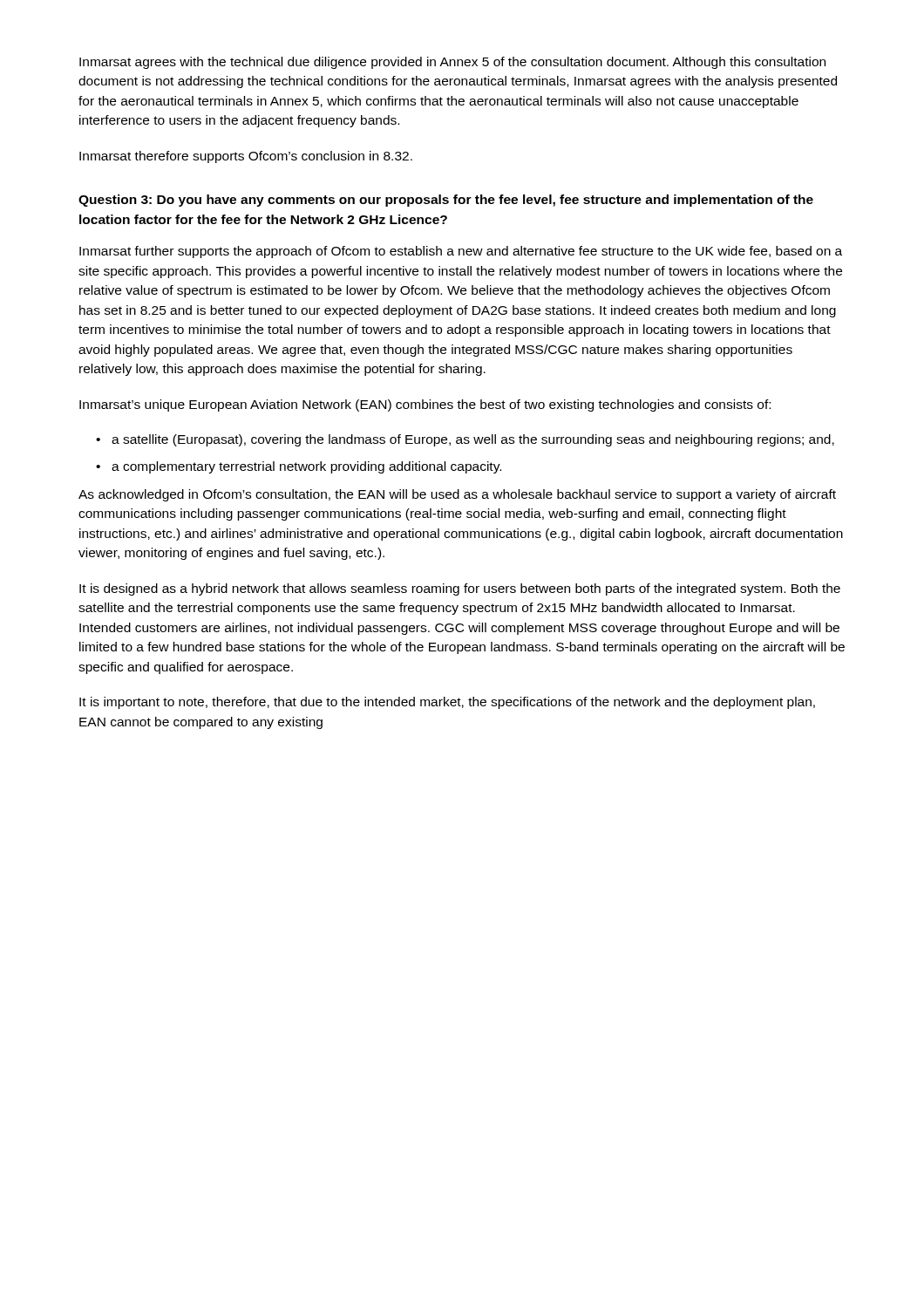This screenshot has height=1308, width=924.
Task: Select the text block that says "It is important to note, therefore, that due"
Action: 447,711
